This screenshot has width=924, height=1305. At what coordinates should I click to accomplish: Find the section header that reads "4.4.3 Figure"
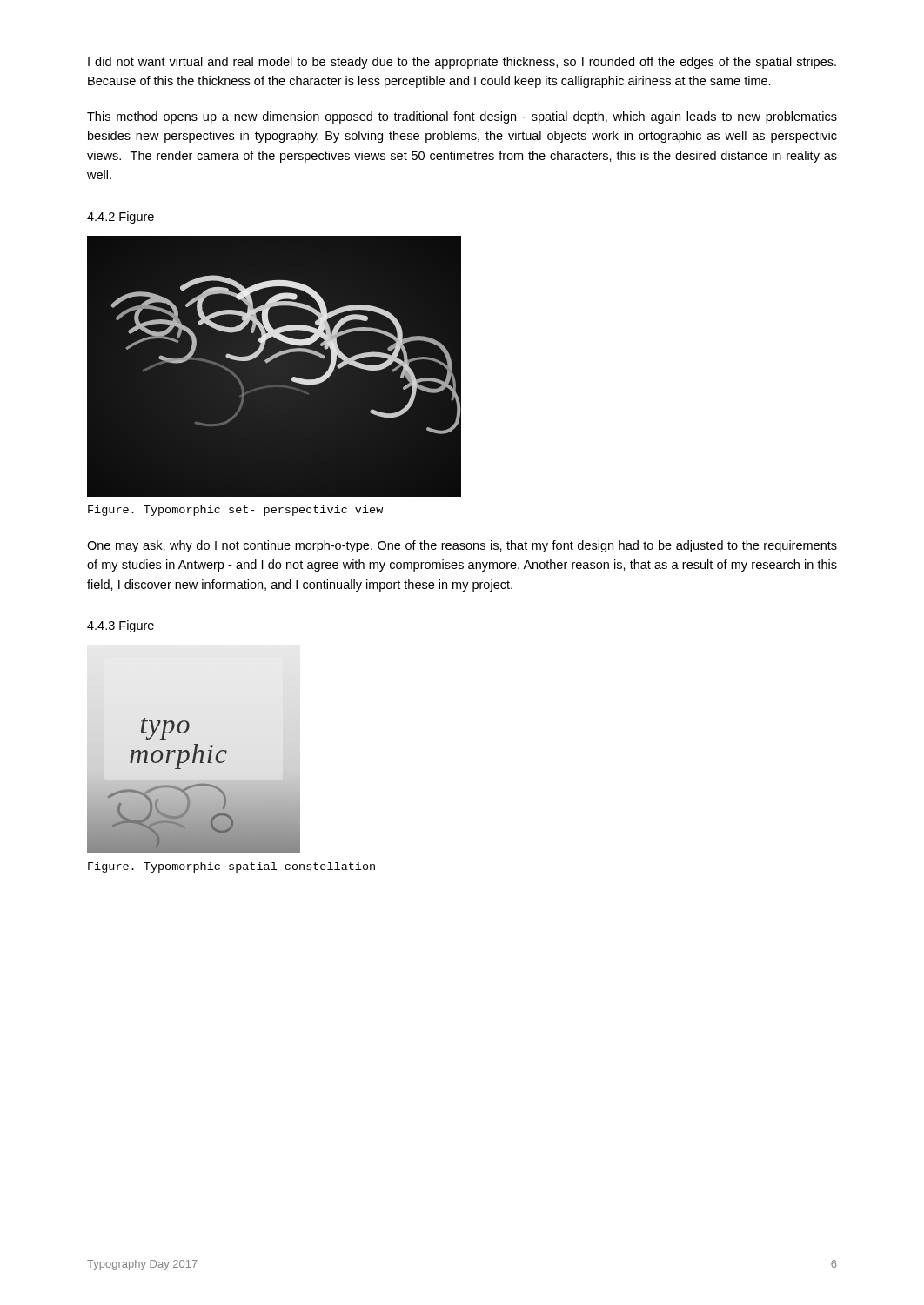point(121,626)
